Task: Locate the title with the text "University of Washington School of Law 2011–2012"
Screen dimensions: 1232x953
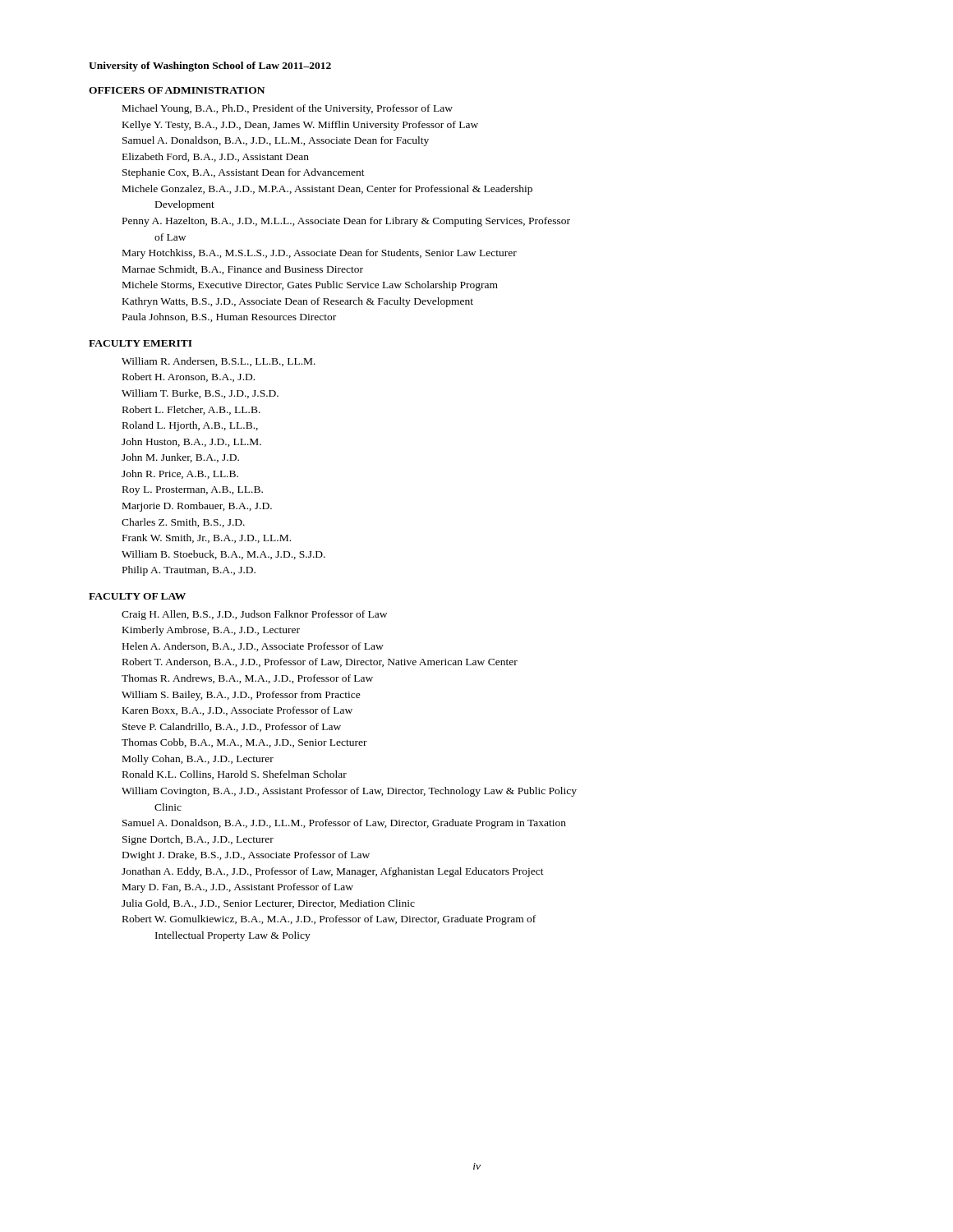Action: (x=210, y=65)
